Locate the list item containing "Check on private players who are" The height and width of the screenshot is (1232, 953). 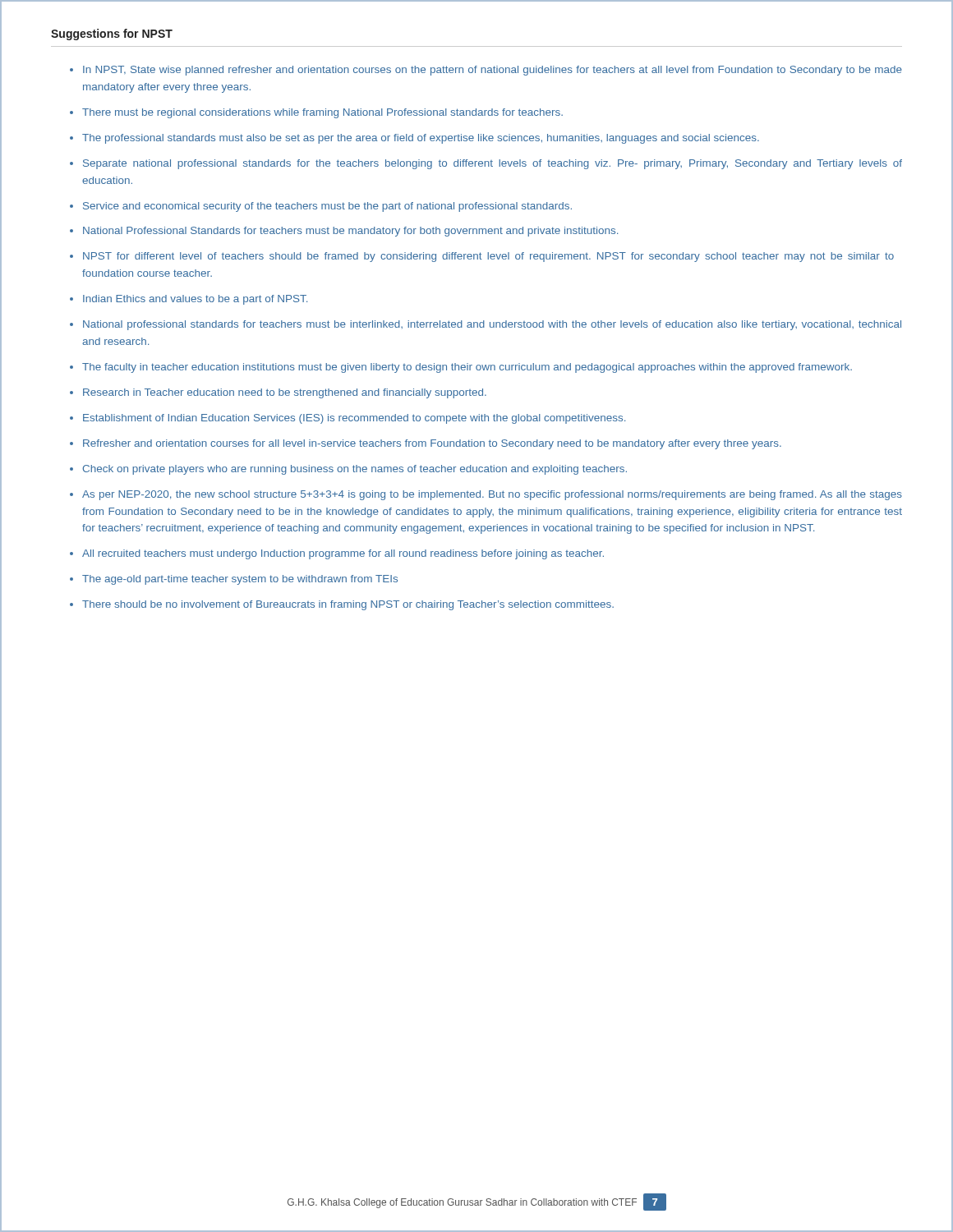coord(355,468)
